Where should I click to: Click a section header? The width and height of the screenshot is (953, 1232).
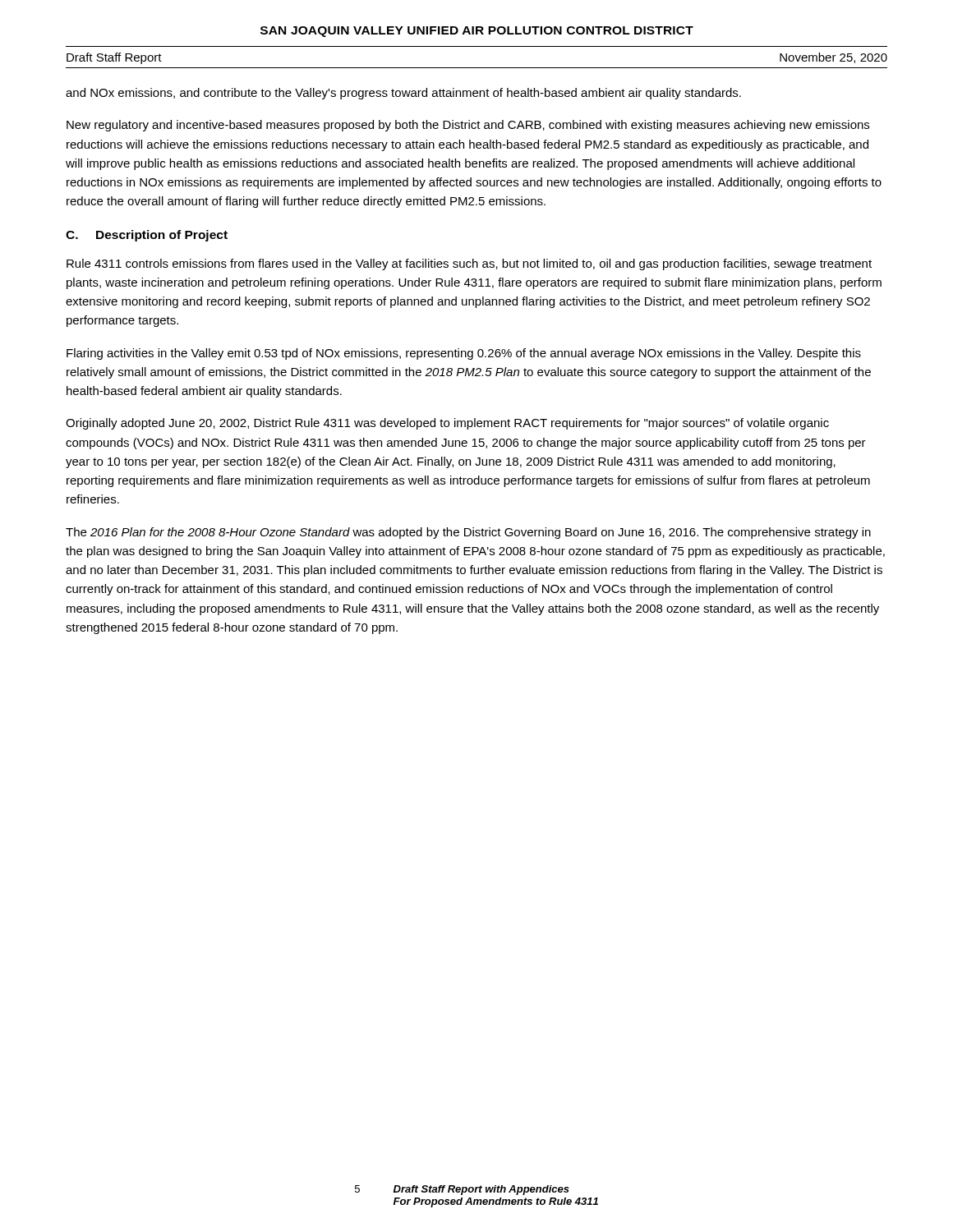coord(147,234)
